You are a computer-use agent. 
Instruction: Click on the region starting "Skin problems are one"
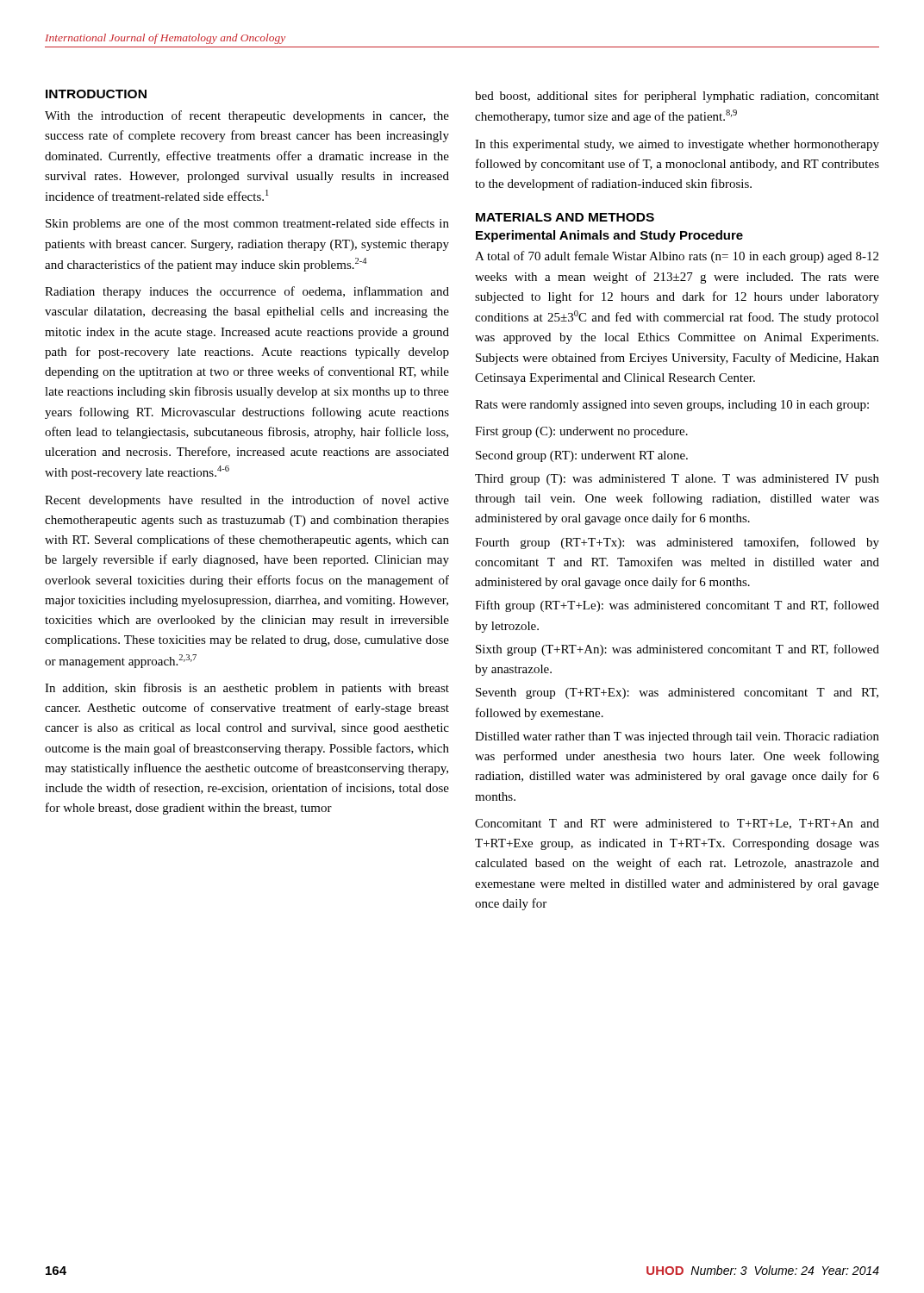click(247, 245)
